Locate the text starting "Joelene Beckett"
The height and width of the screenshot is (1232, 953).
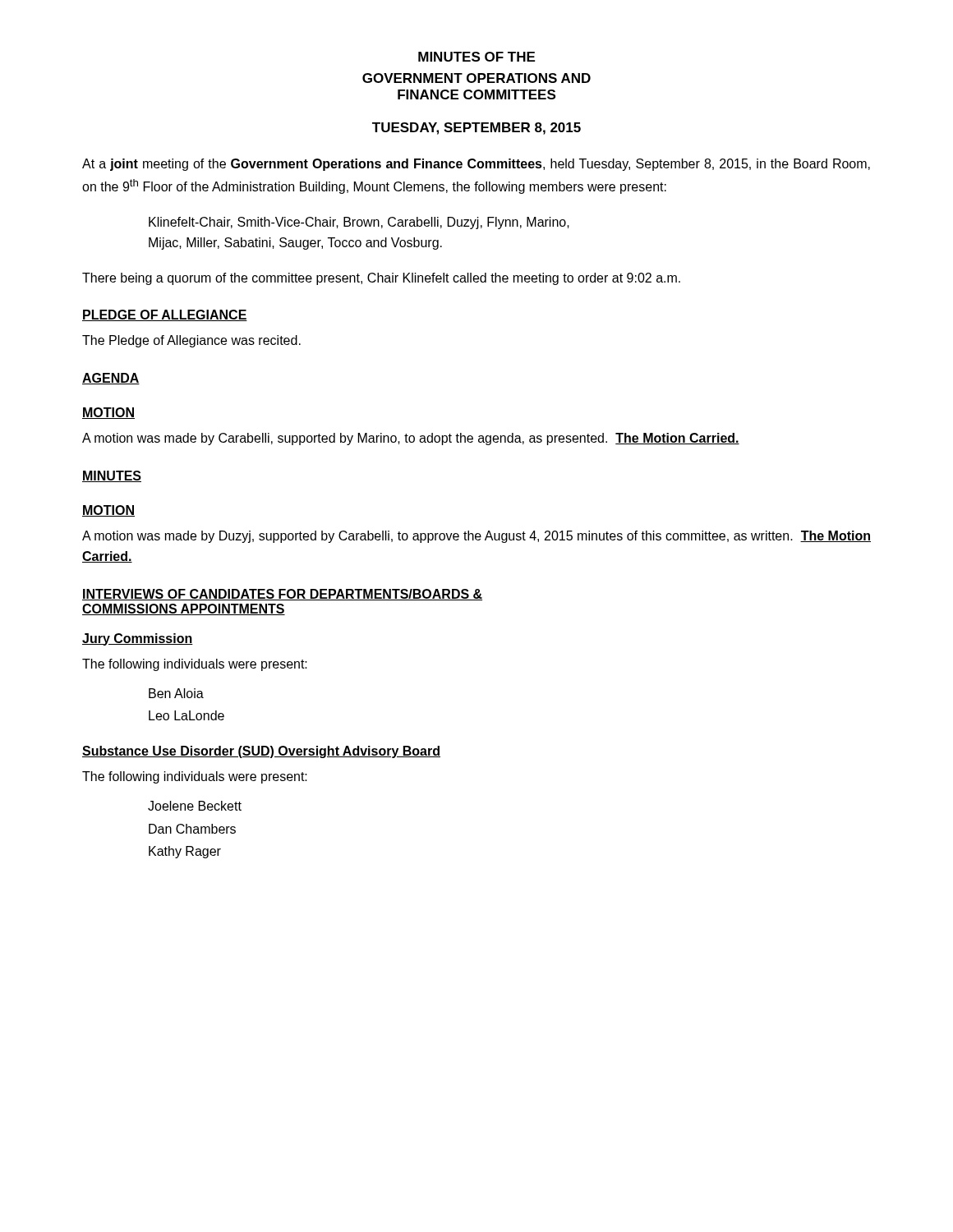(195, 807)
